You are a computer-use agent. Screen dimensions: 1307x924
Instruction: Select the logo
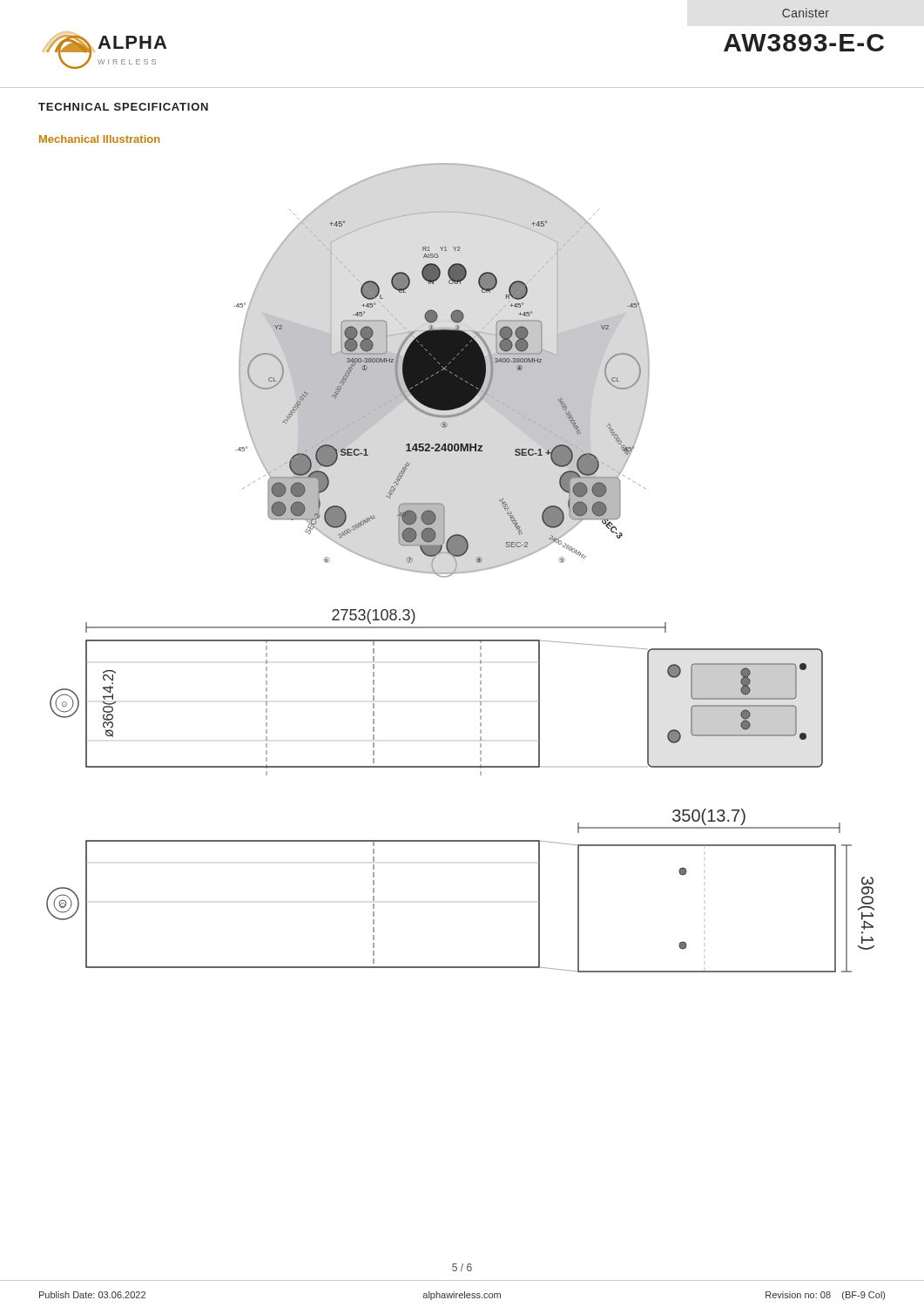point(106,52)
